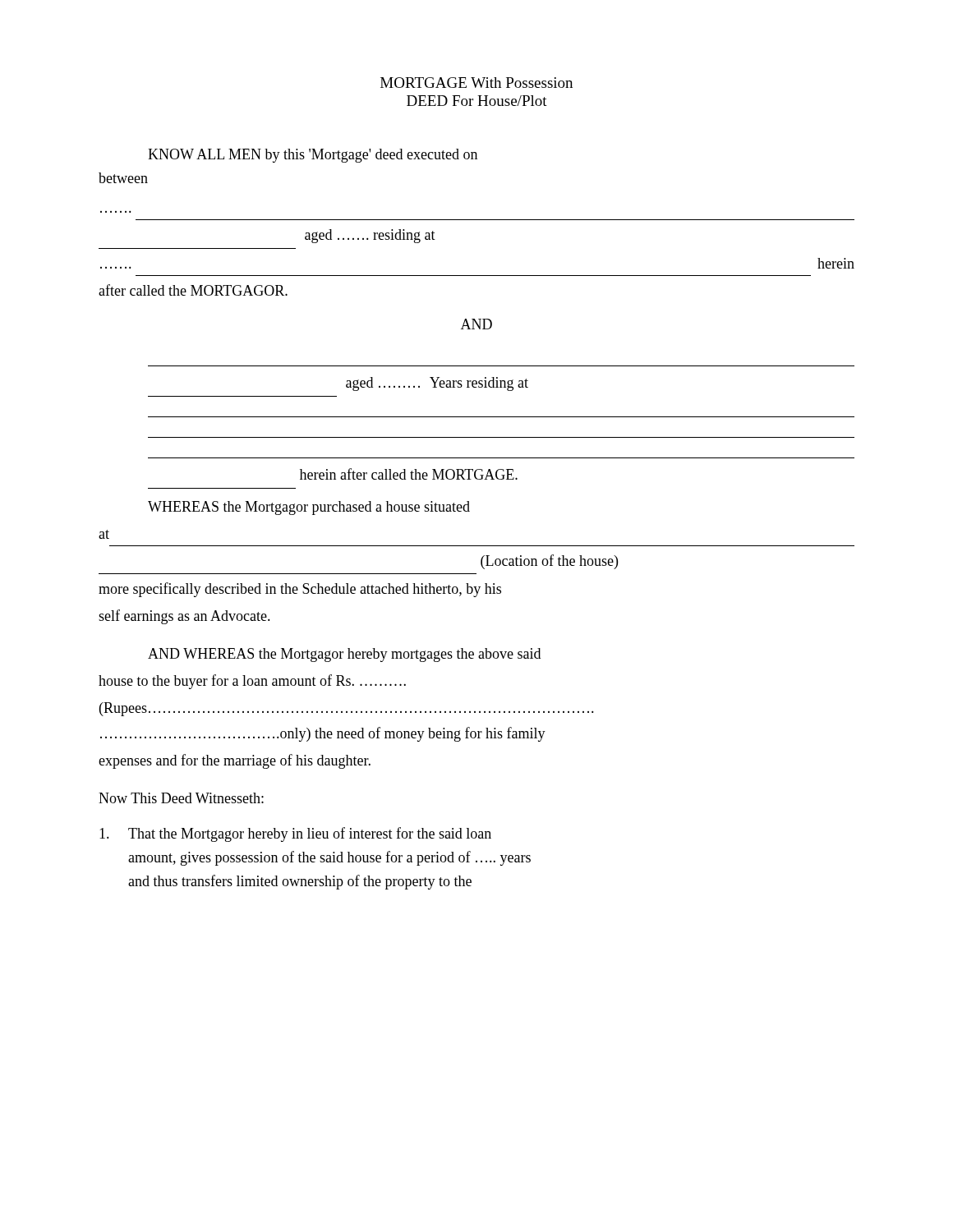Find the element starting "AND WHEREAS the"
953x1232 pixels.
[x=476, y=707]
